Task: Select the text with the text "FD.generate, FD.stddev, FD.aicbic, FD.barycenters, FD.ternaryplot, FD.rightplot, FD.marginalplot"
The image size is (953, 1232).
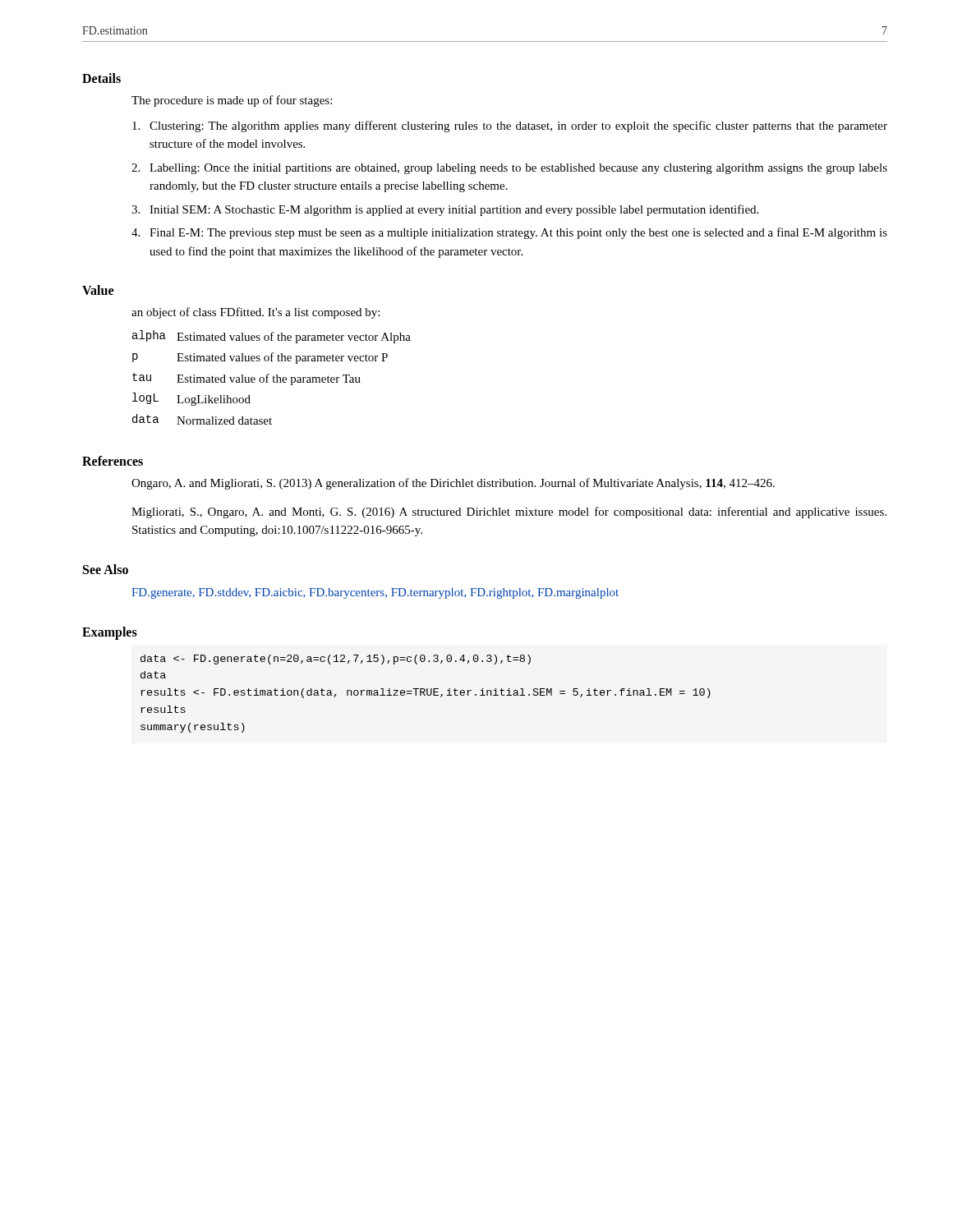Action: point(375,592)
